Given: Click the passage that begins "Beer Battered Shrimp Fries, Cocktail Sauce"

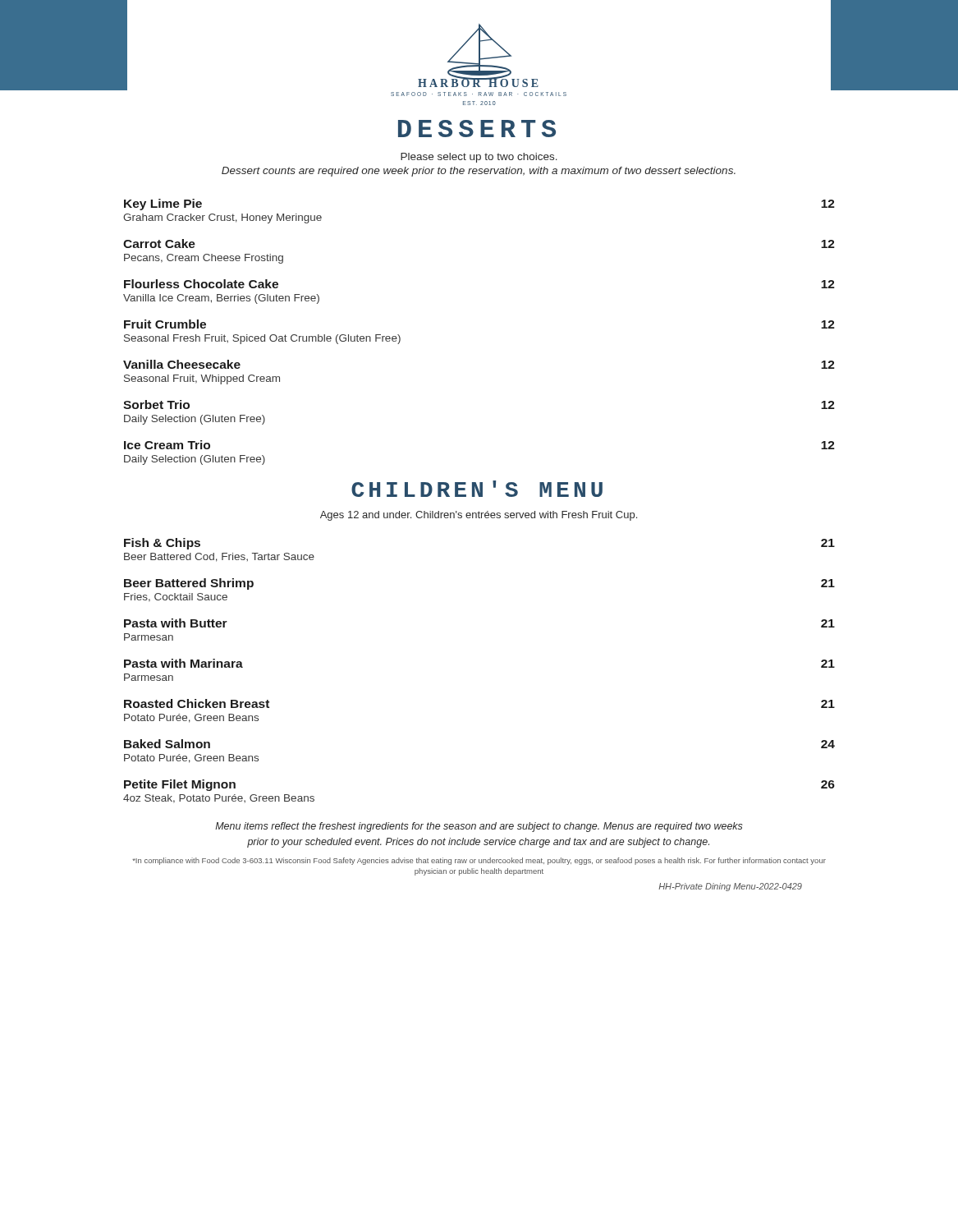Looking at the screenshot, I should point(193,584).
